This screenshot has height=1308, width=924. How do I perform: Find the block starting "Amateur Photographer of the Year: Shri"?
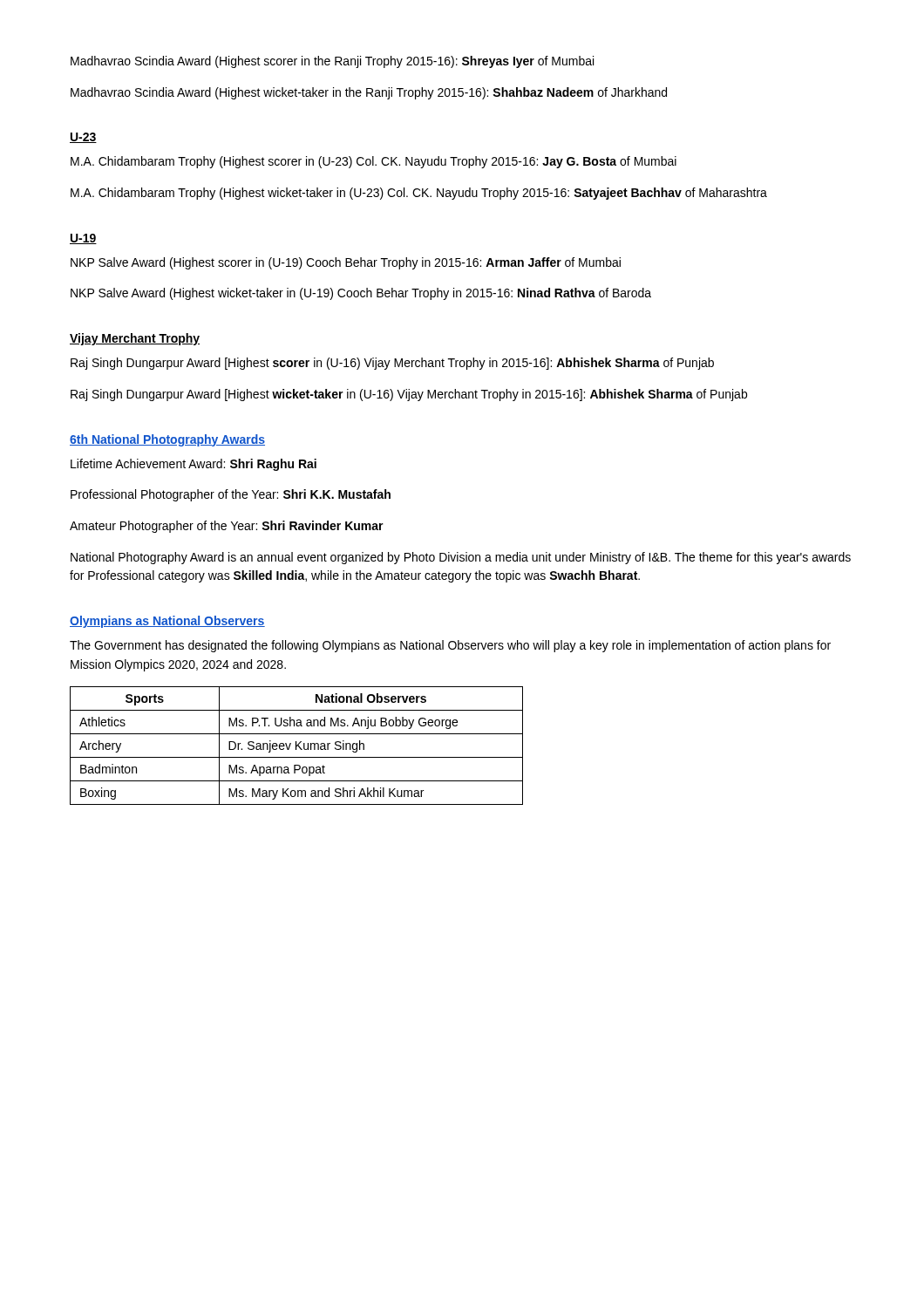[x=226, y=526]
